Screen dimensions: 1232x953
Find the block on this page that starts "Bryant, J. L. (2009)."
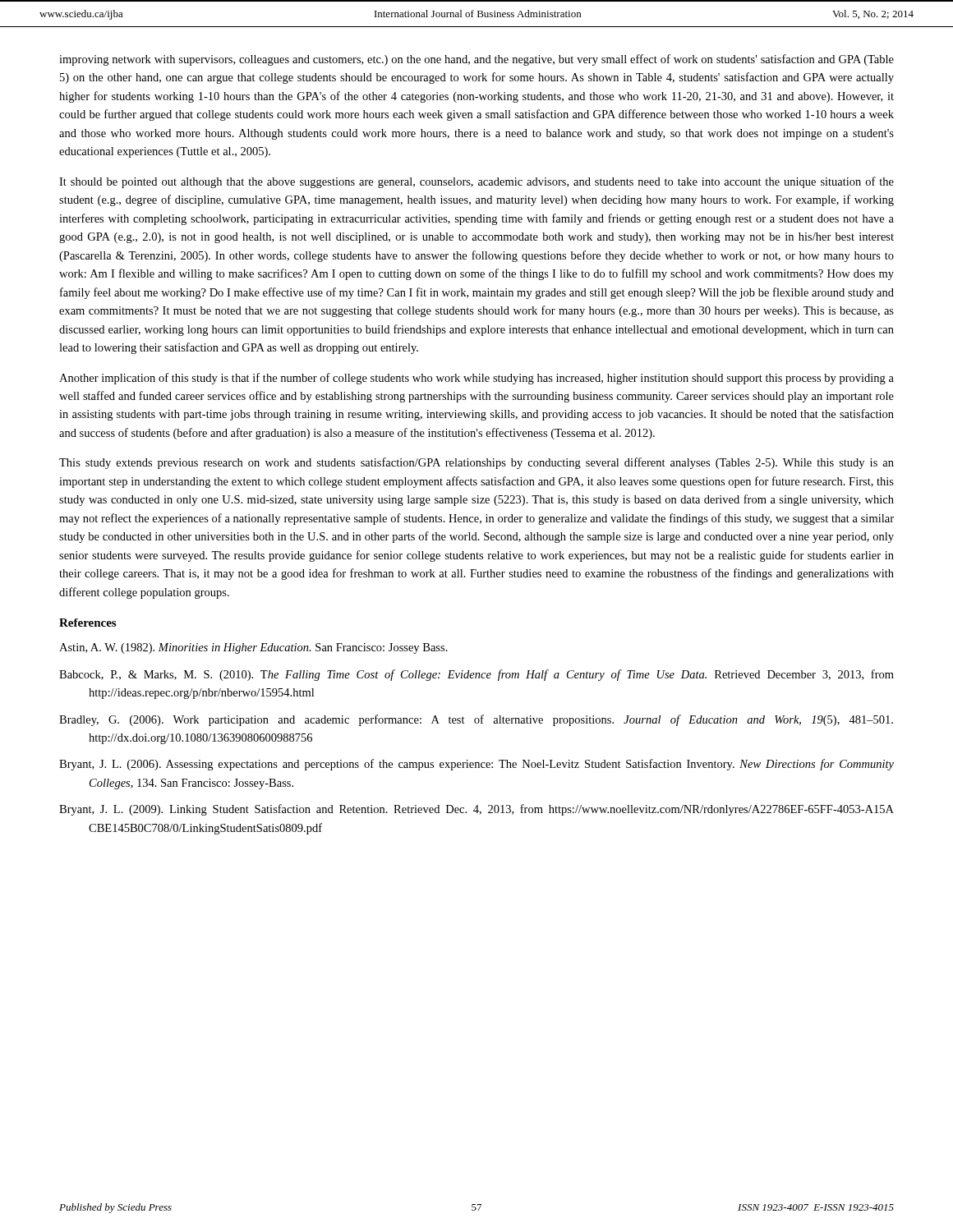476,819
